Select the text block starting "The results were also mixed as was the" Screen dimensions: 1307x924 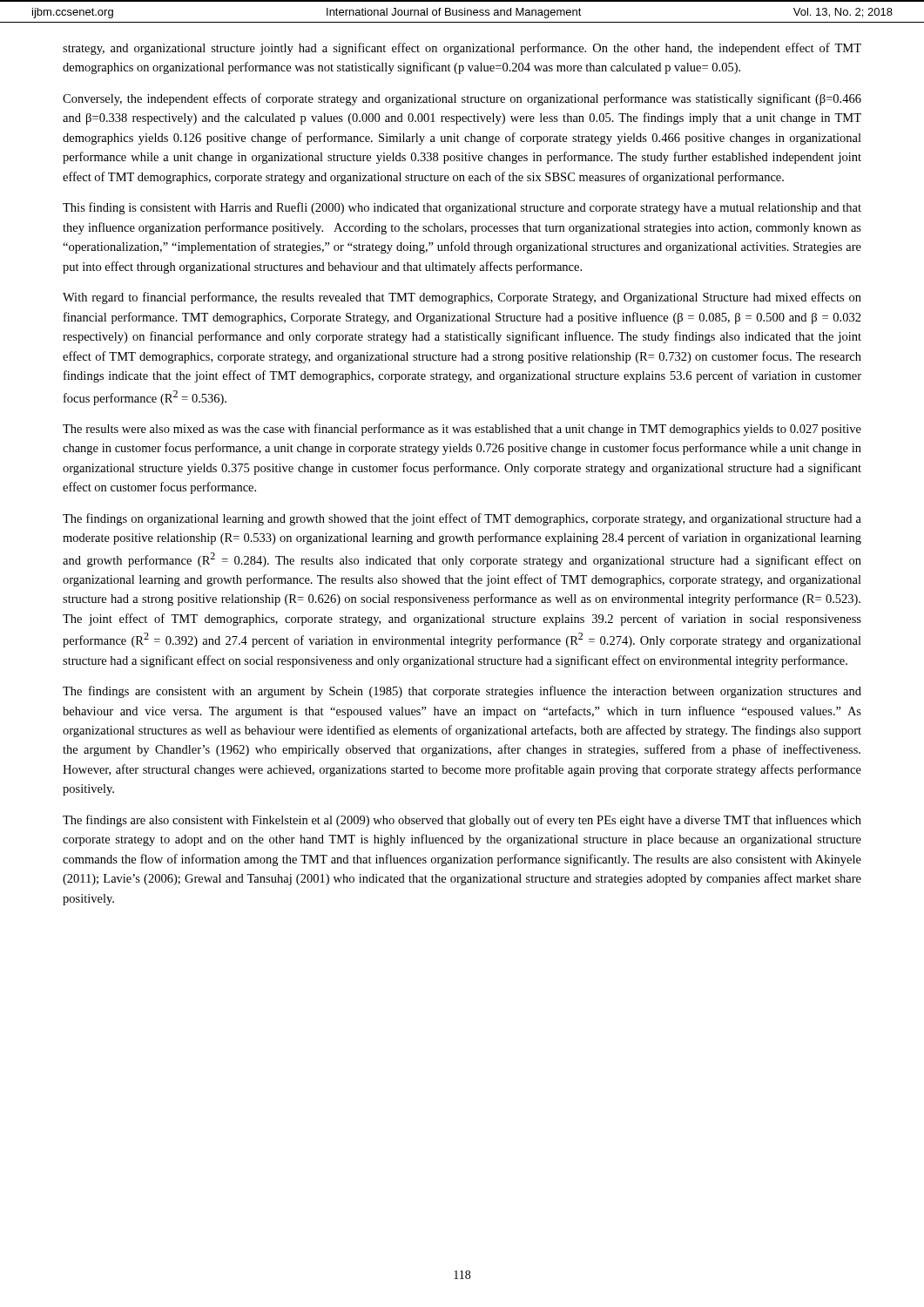[x=462, y=458]
